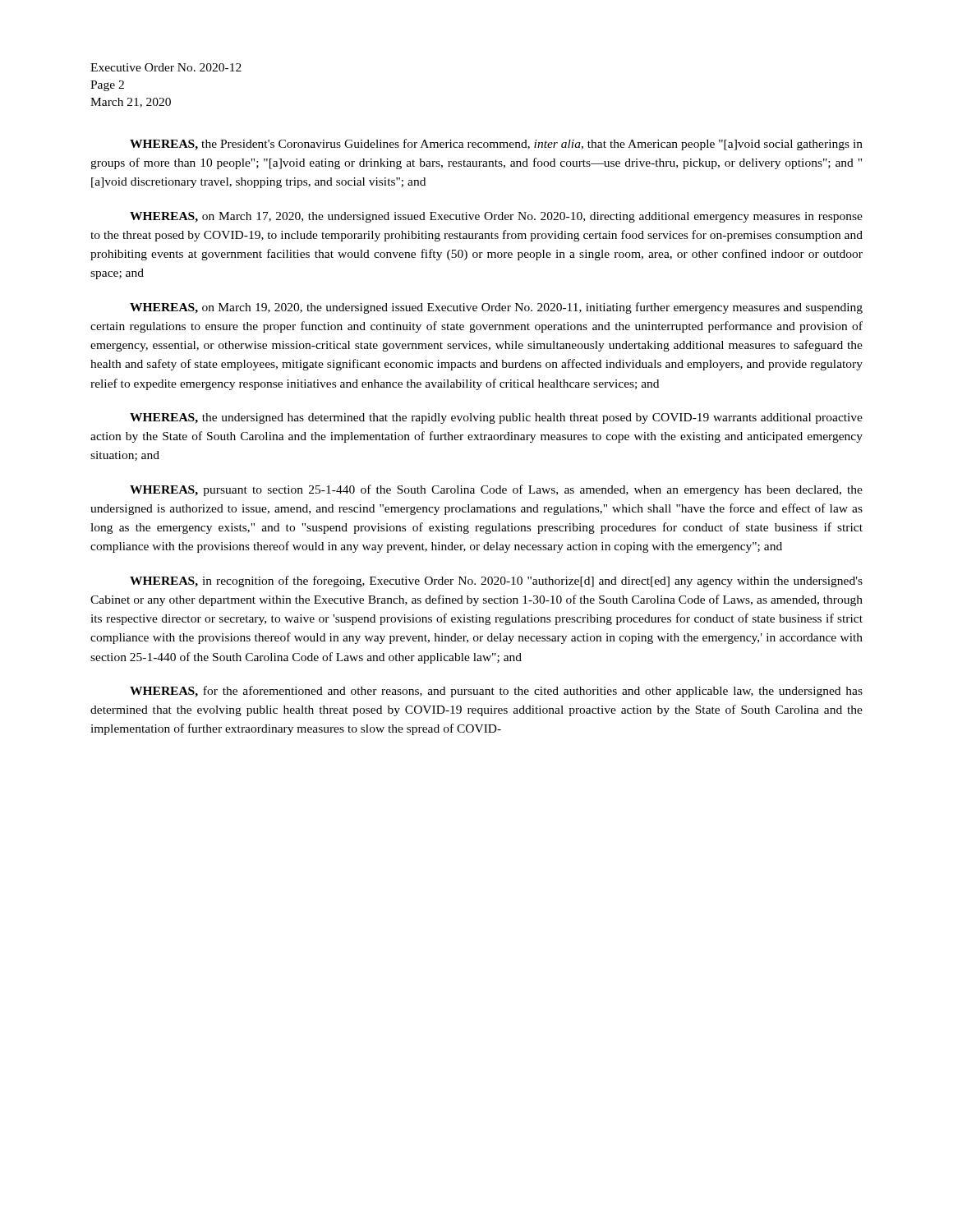Click on the text block that reads "WHEREAS, on March 19, 2020, the"
The height and width of the screenshot is (1232, 953).
pos(476,345)
